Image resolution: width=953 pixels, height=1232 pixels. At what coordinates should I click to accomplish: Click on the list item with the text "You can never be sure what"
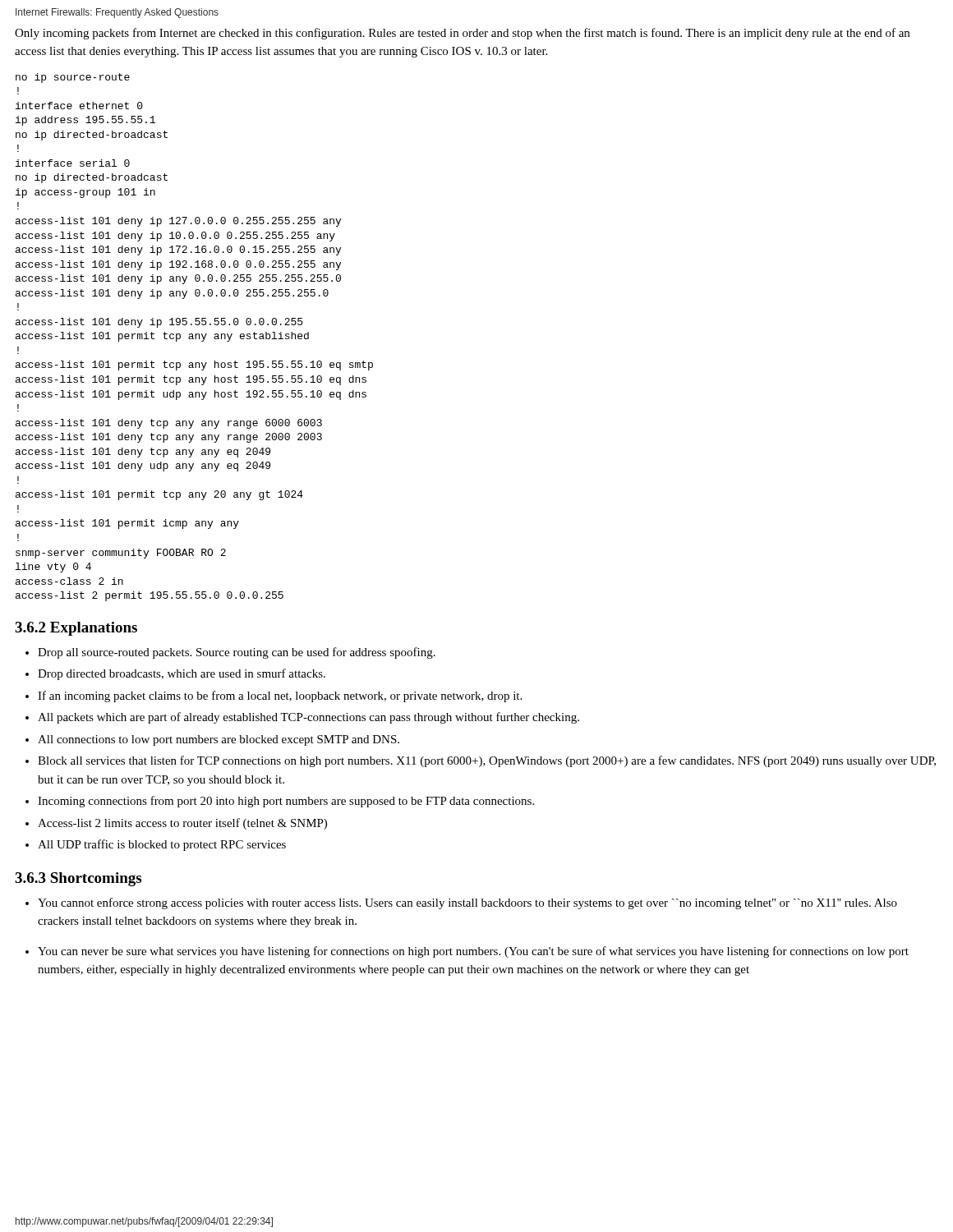[473, 960]
